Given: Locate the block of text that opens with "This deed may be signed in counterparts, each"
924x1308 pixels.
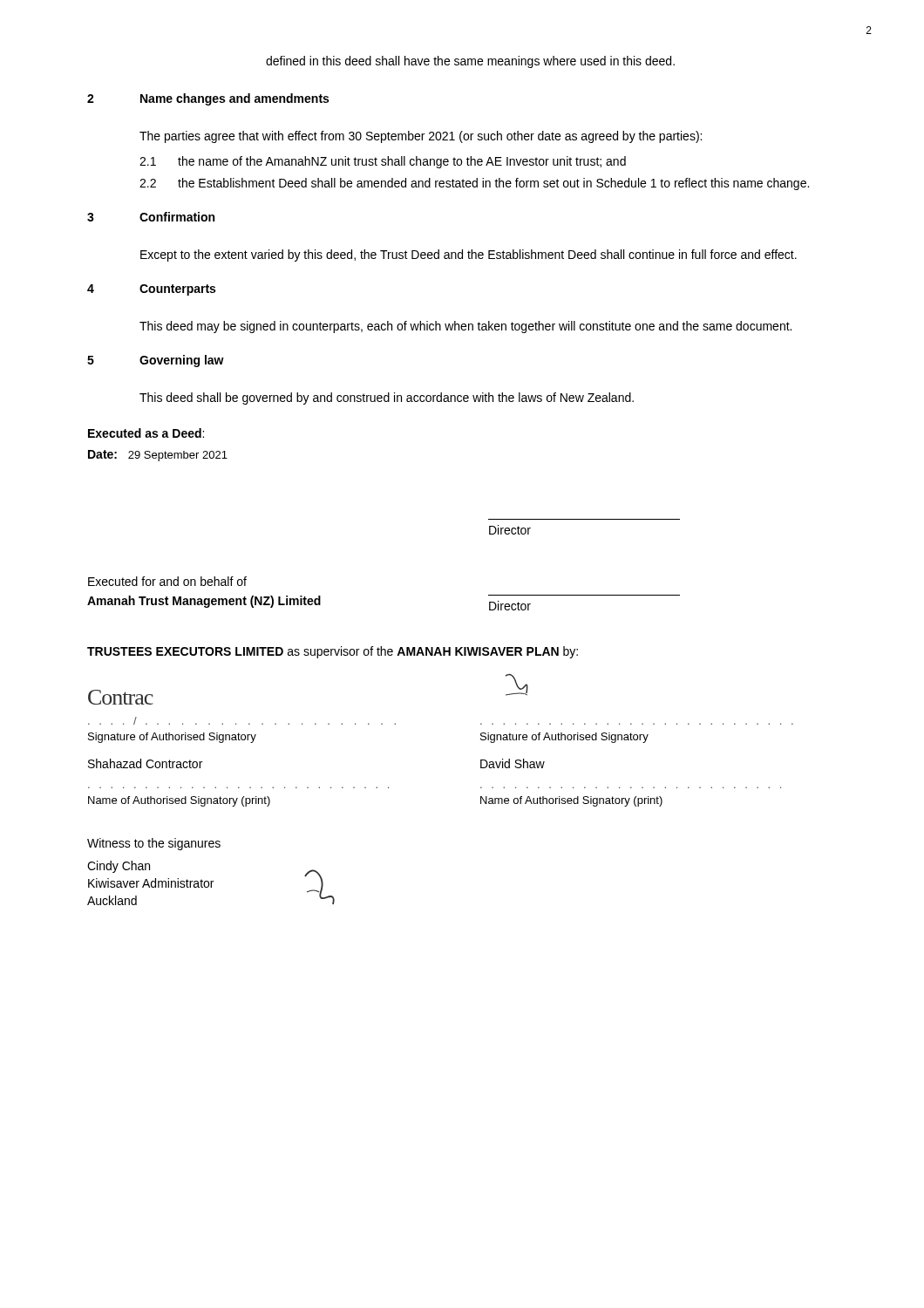Looking at the screenshot, I should tap(466, 326).
